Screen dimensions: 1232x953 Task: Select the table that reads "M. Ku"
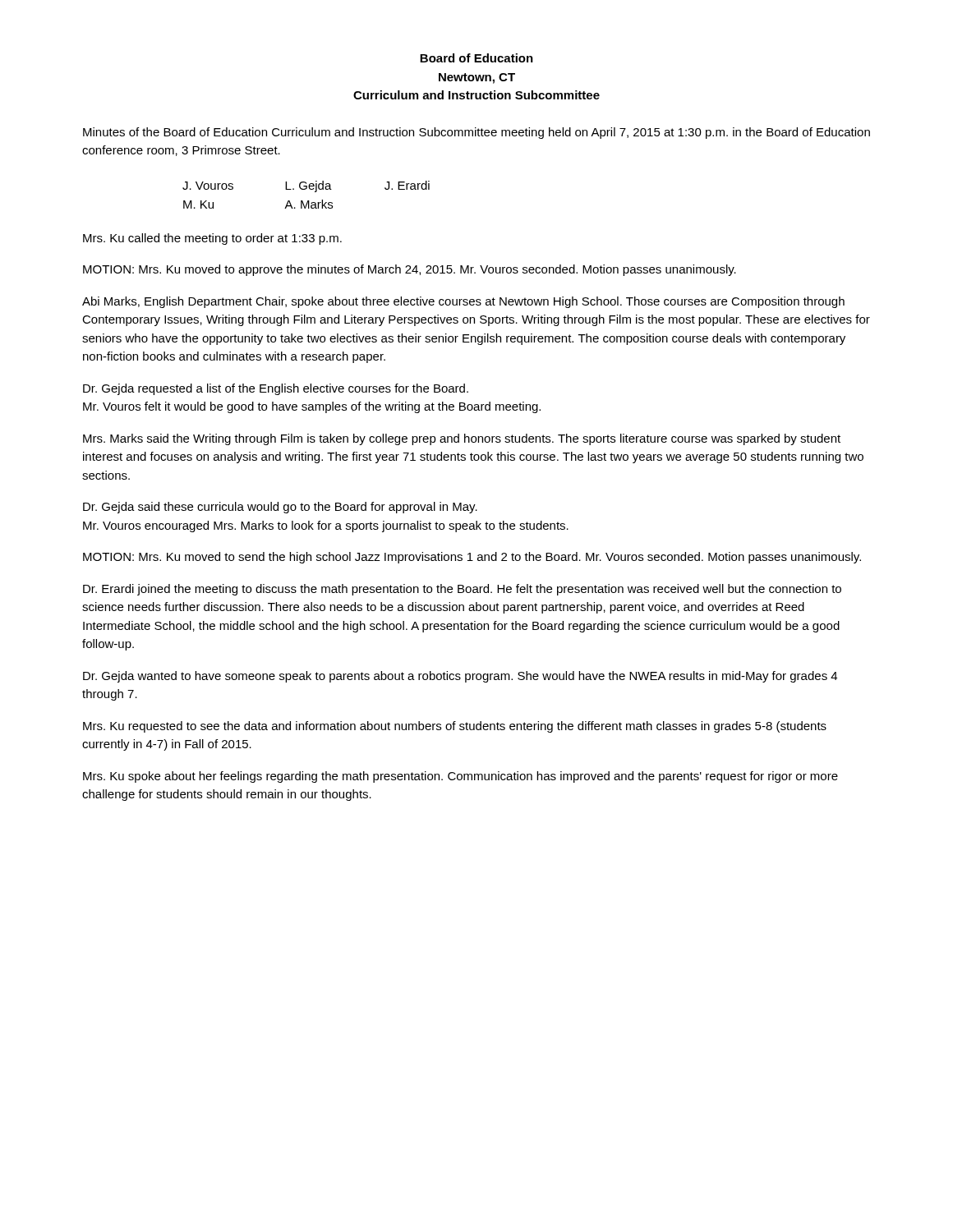pyautogui.click(x=526, y=194)
